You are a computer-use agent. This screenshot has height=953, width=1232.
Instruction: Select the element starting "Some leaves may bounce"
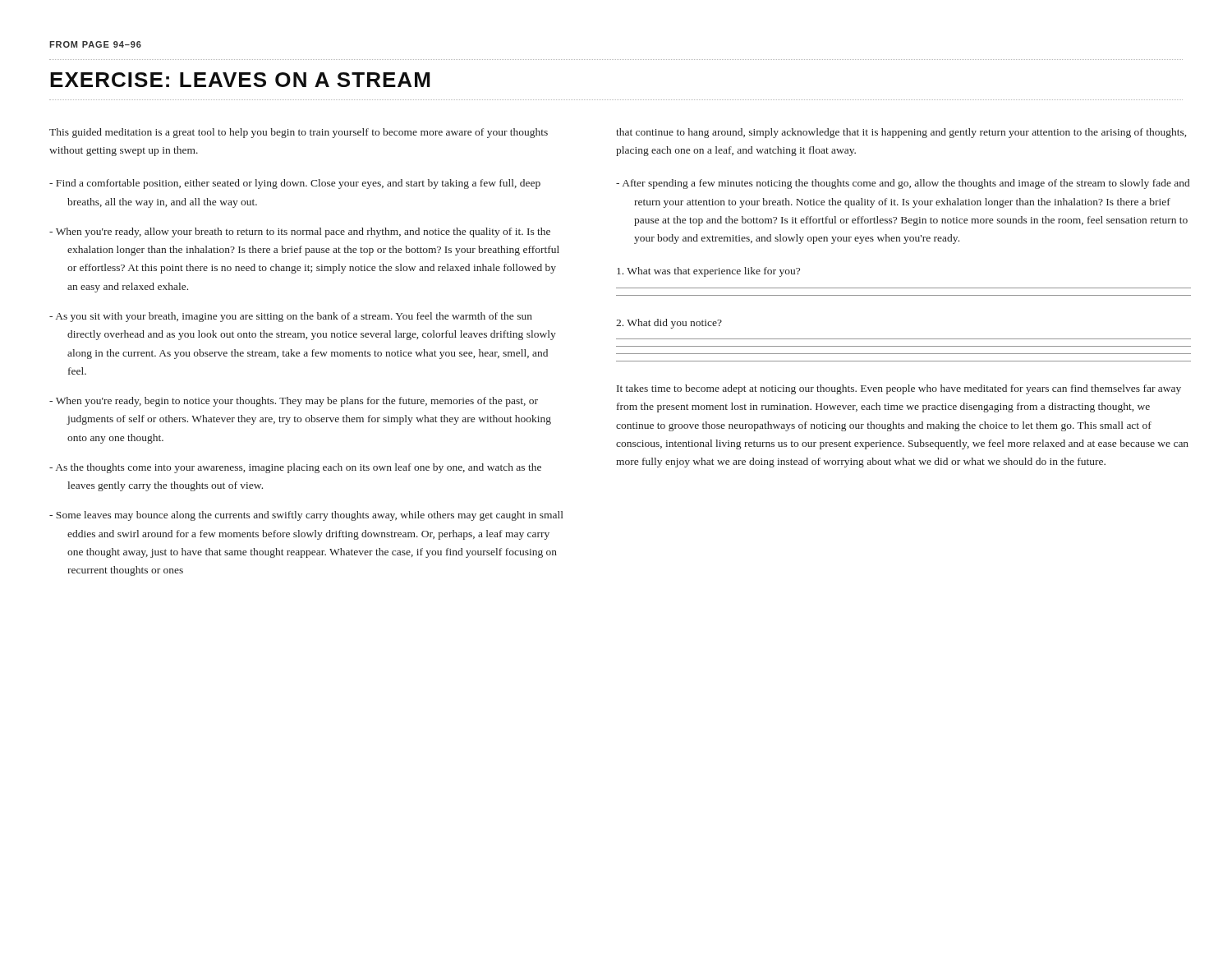tap(306, 542)
